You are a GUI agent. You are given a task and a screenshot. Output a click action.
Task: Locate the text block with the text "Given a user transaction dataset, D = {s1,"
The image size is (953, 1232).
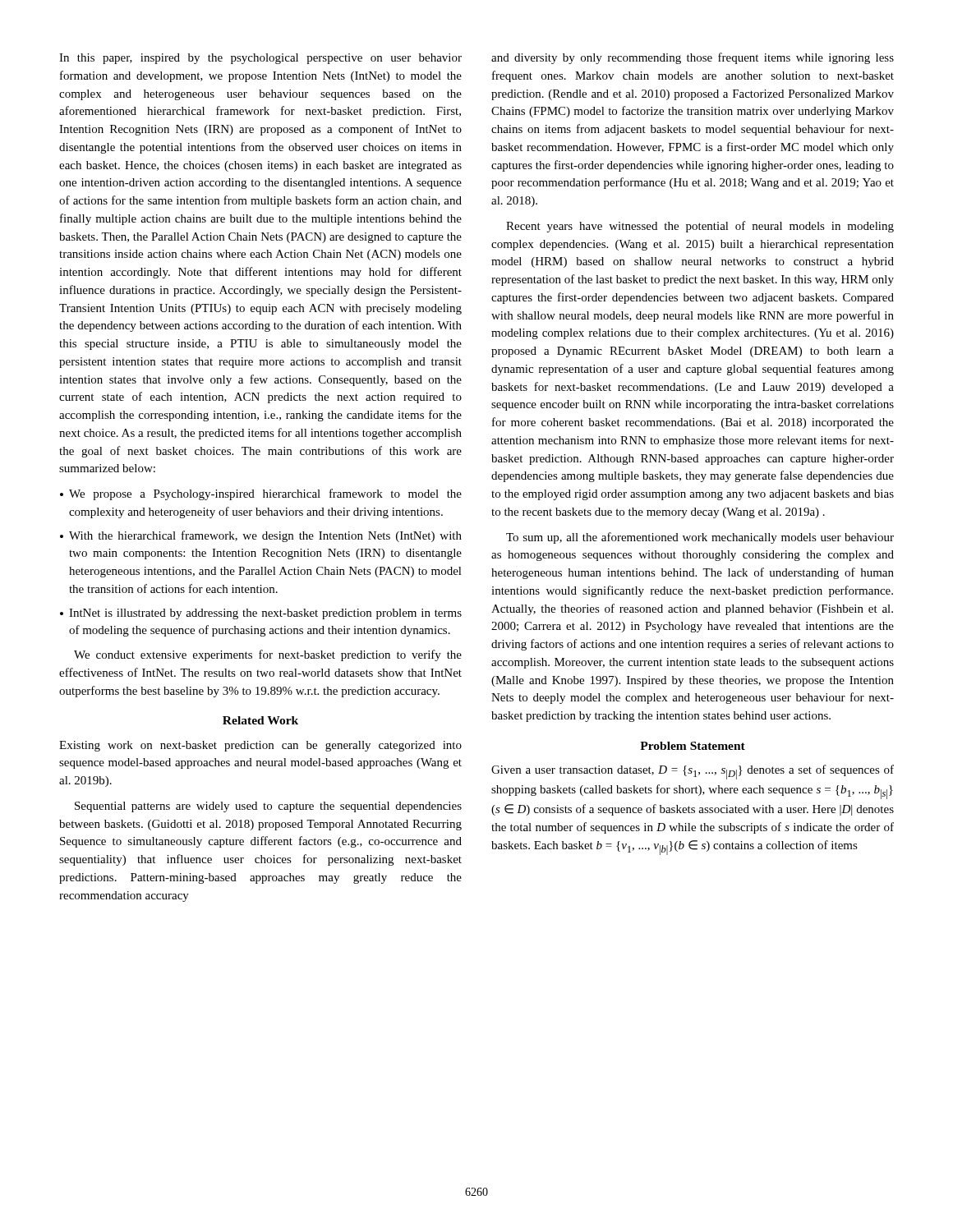[x=693, y=809]
